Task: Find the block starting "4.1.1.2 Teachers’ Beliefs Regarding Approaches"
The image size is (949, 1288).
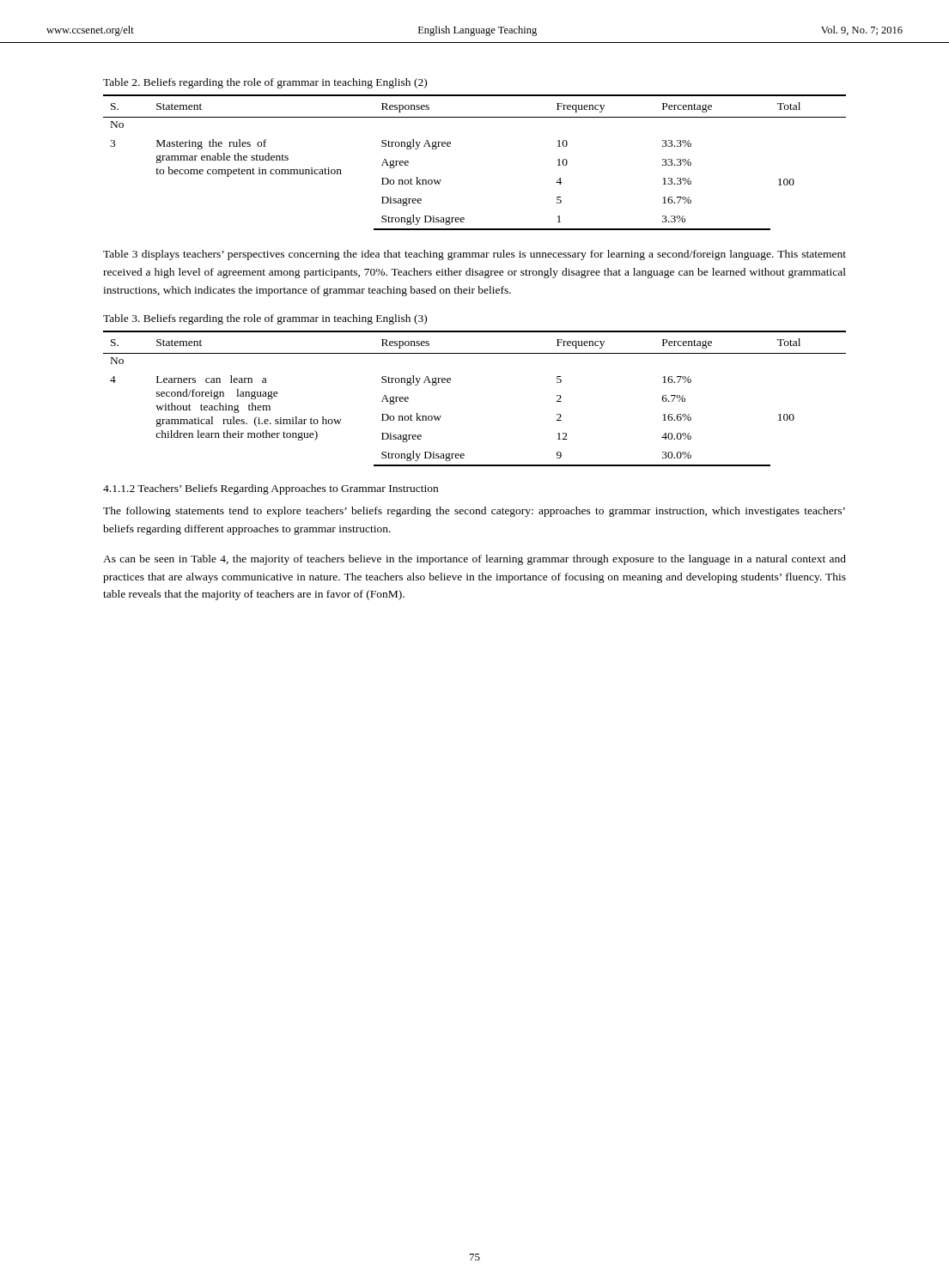Action: click(x=271, y=488)
